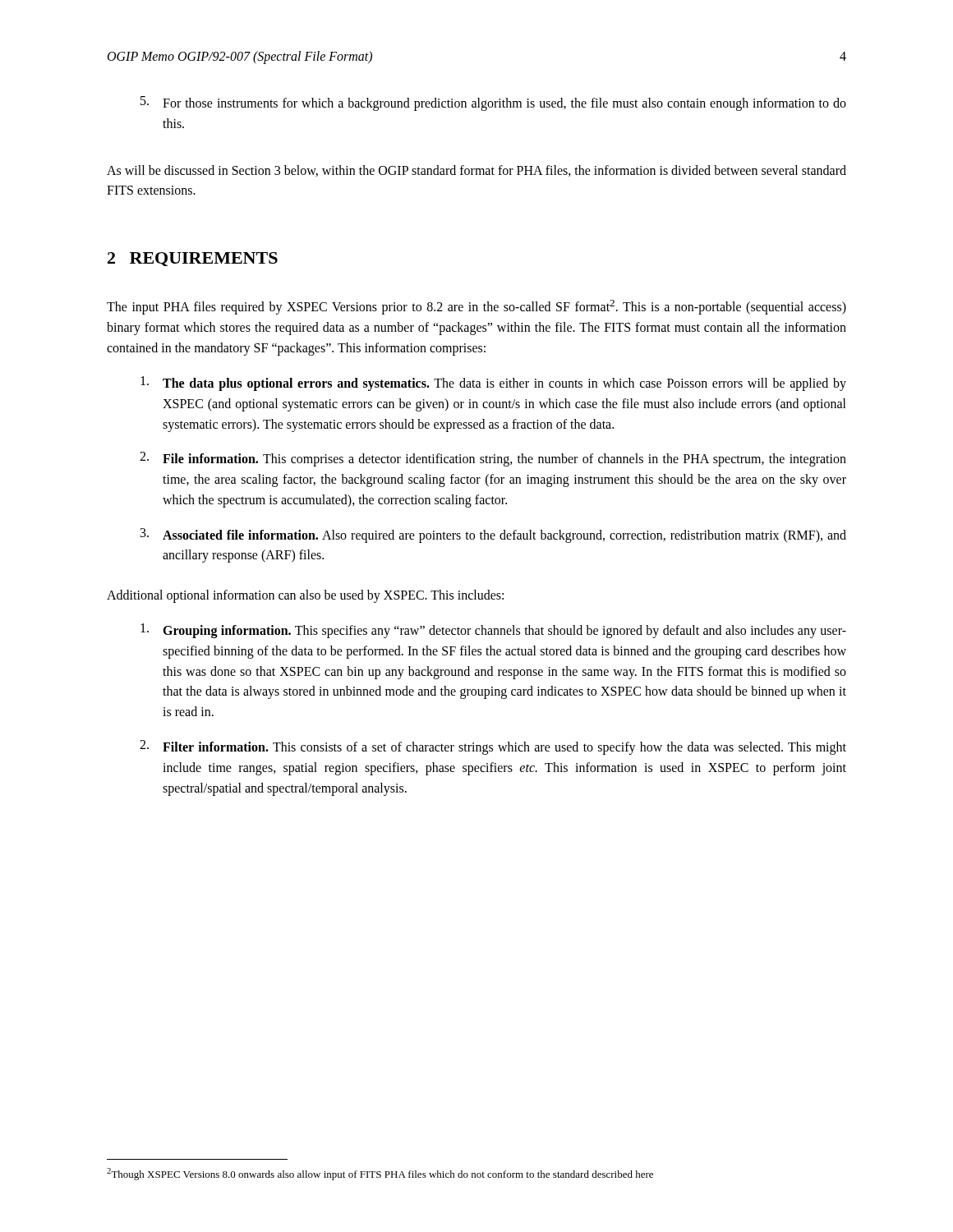
Task: Find the text block that says "Additional optional information can also be"
Action: pos(306,595)
